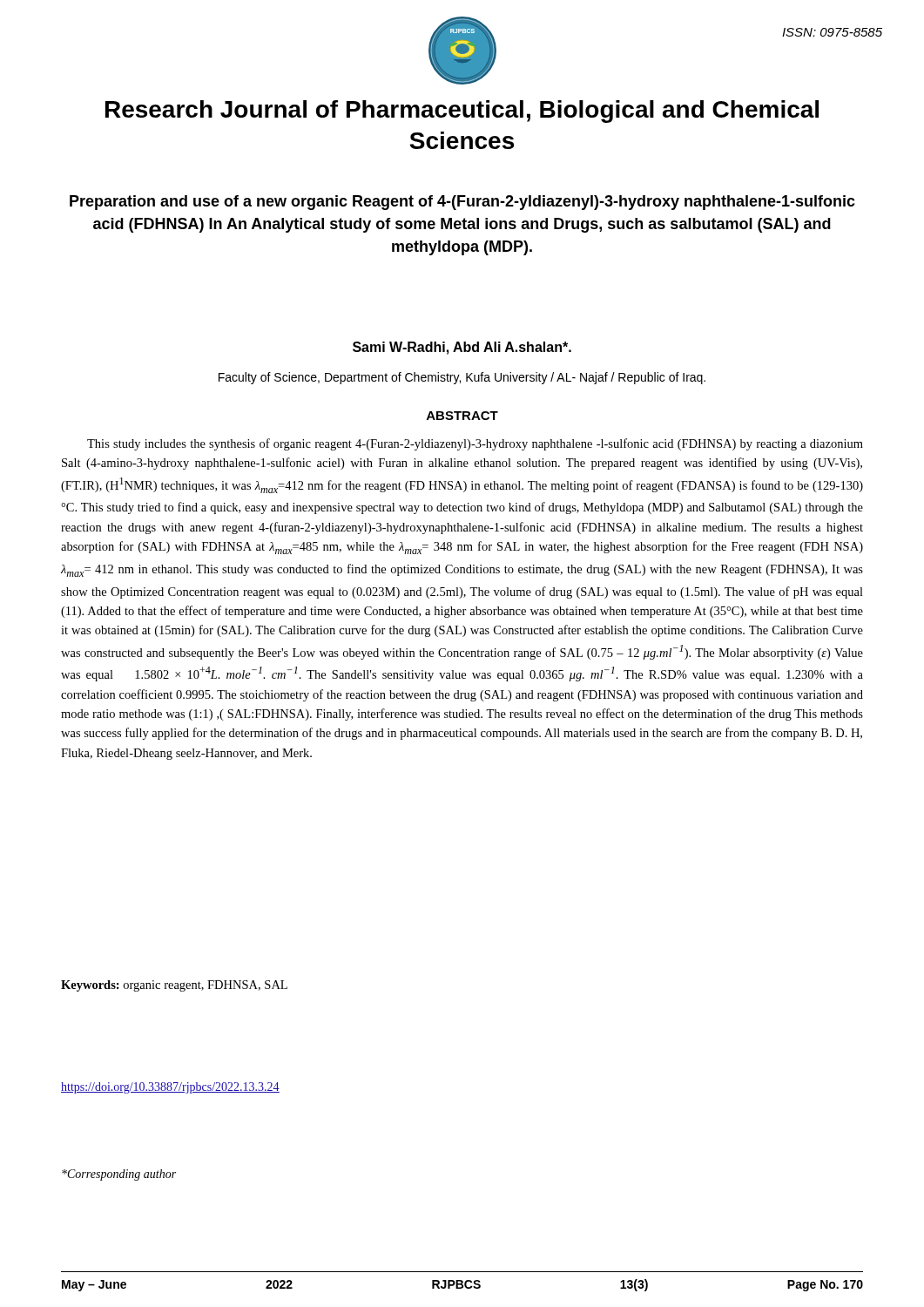This screenshot has height=1307, width=924.
Task: Select the passage starting "Preparation and use of a new organic Reagent"
Action: coord(462,224)
